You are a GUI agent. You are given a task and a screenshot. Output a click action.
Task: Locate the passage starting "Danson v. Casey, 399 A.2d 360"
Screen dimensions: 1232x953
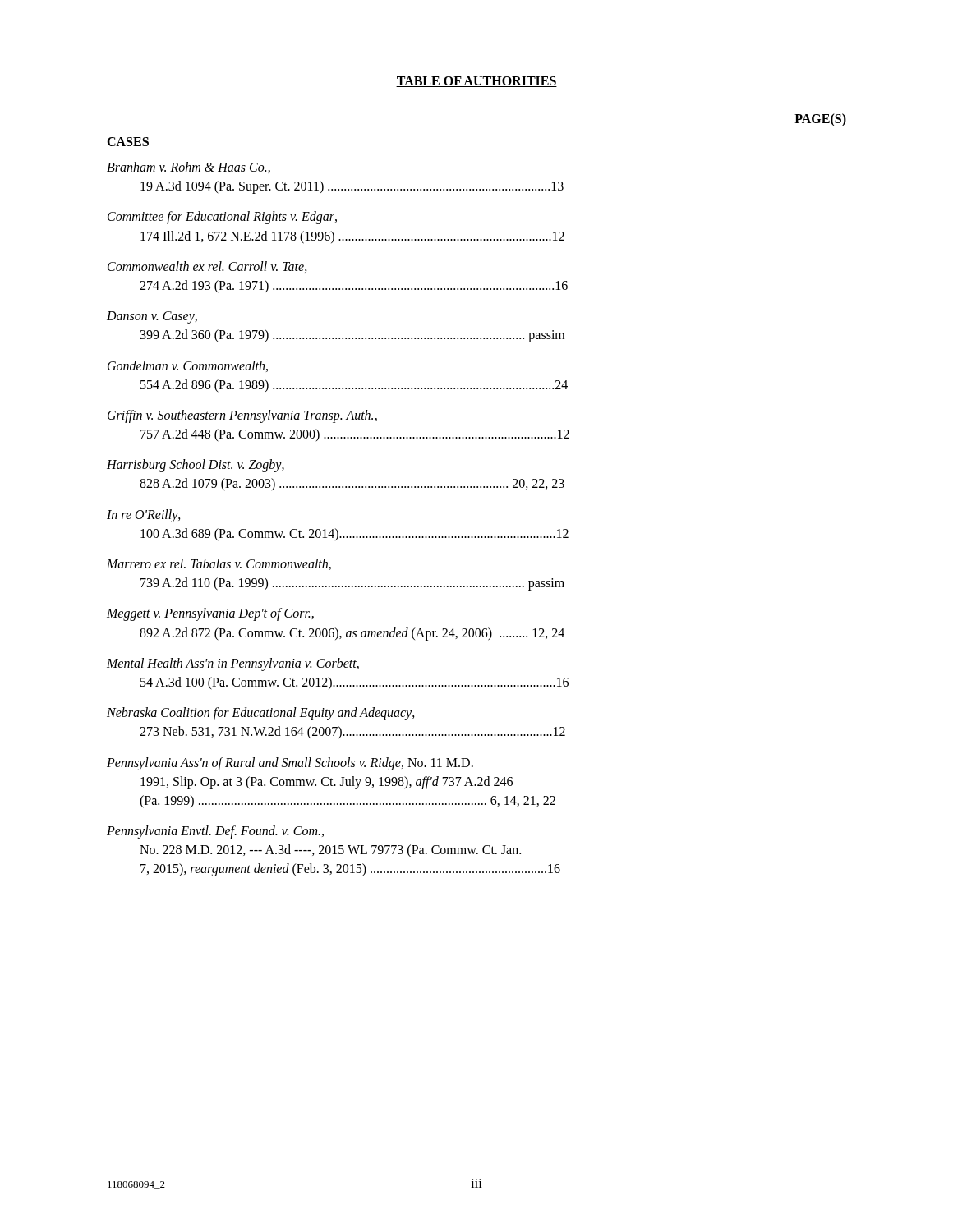[x=476, y=326]
